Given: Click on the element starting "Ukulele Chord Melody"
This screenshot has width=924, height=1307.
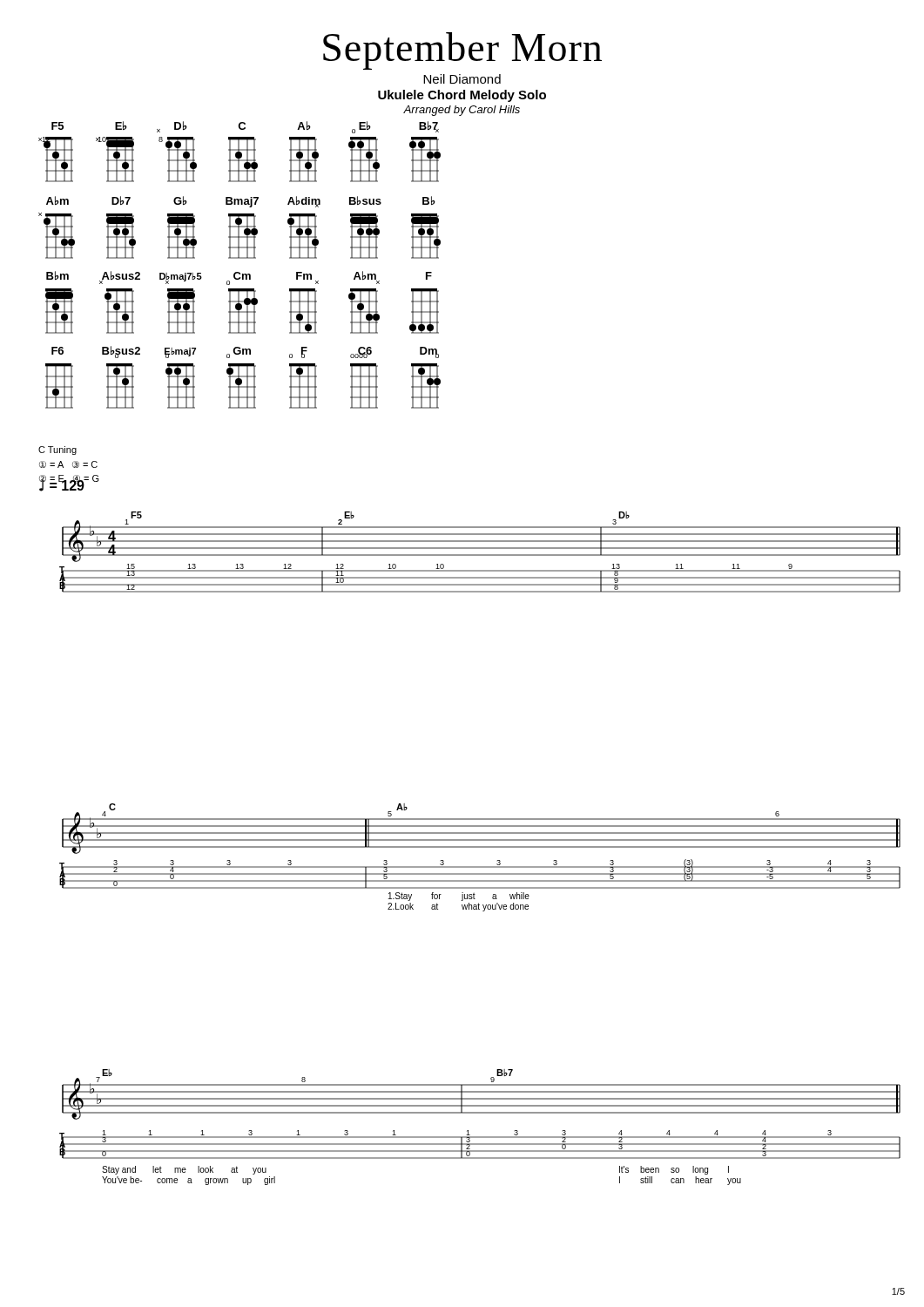Looking at the screenshot, I should click(462, 95).
